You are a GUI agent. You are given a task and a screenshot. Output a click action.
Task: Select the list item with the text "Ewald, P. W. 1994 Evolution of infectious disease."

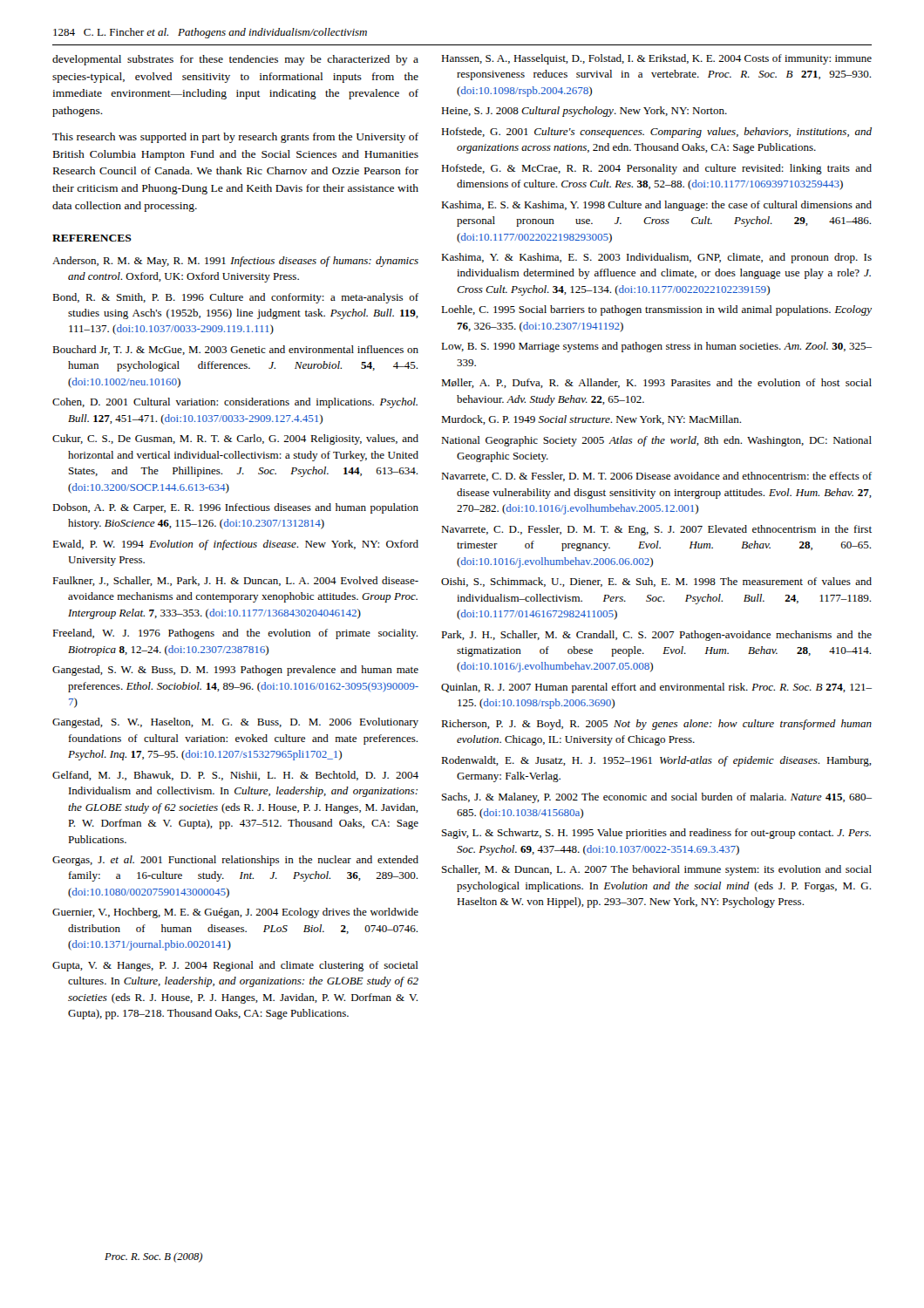[x=235, y=552]
